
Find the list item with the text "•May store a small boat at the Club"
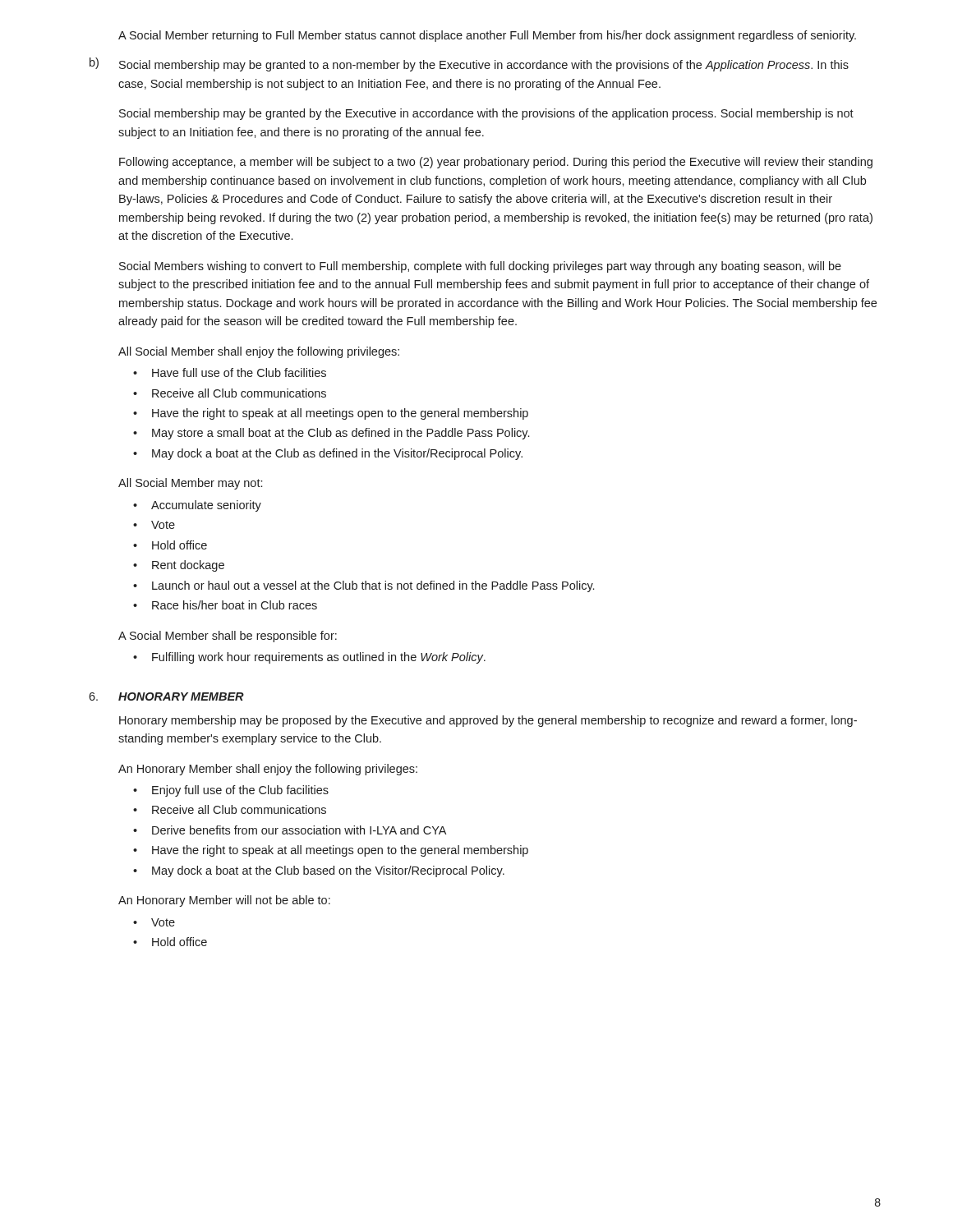point(506,433)
